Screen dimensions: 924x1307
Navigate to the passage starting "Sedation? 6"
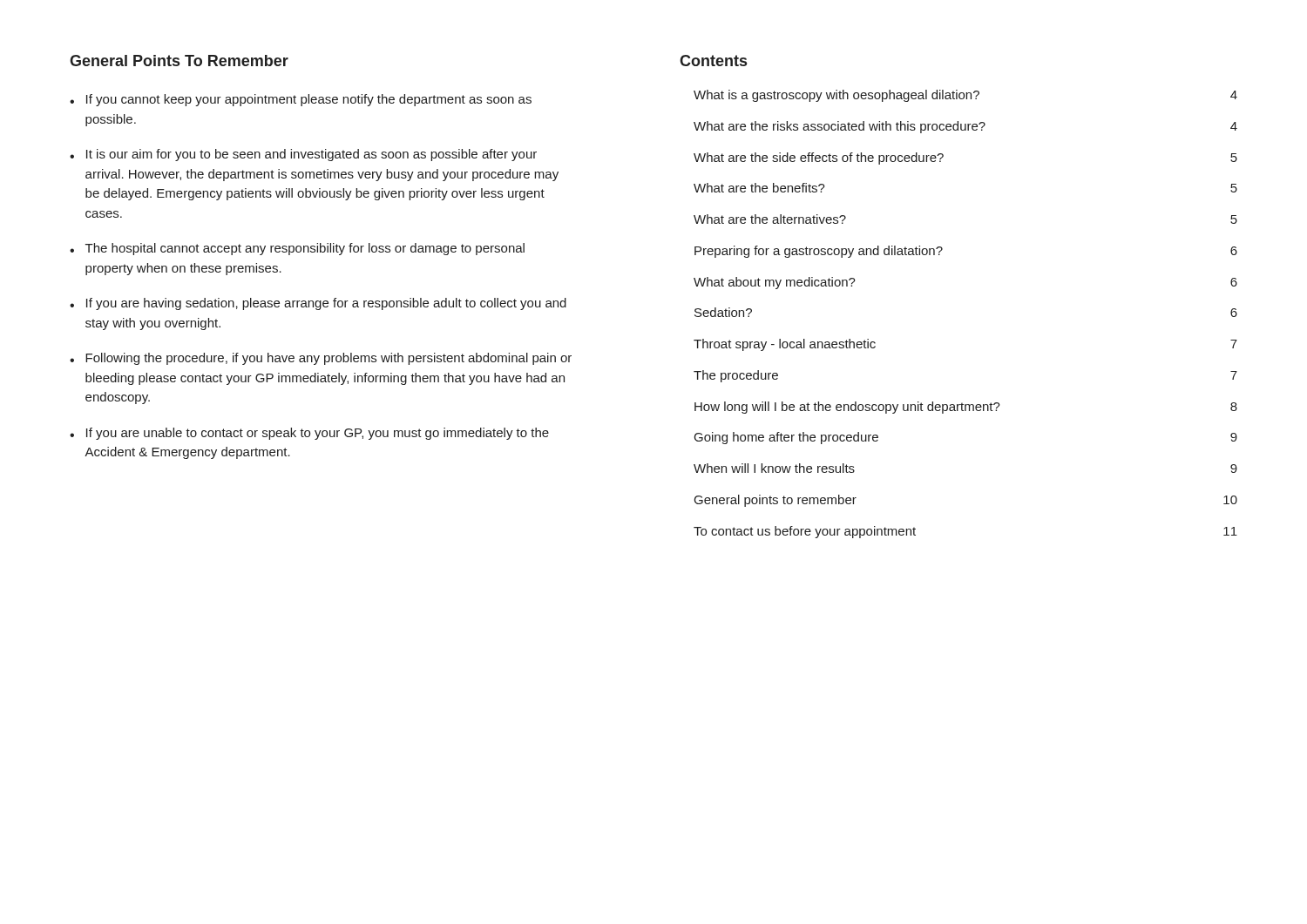tap(722, 312)
